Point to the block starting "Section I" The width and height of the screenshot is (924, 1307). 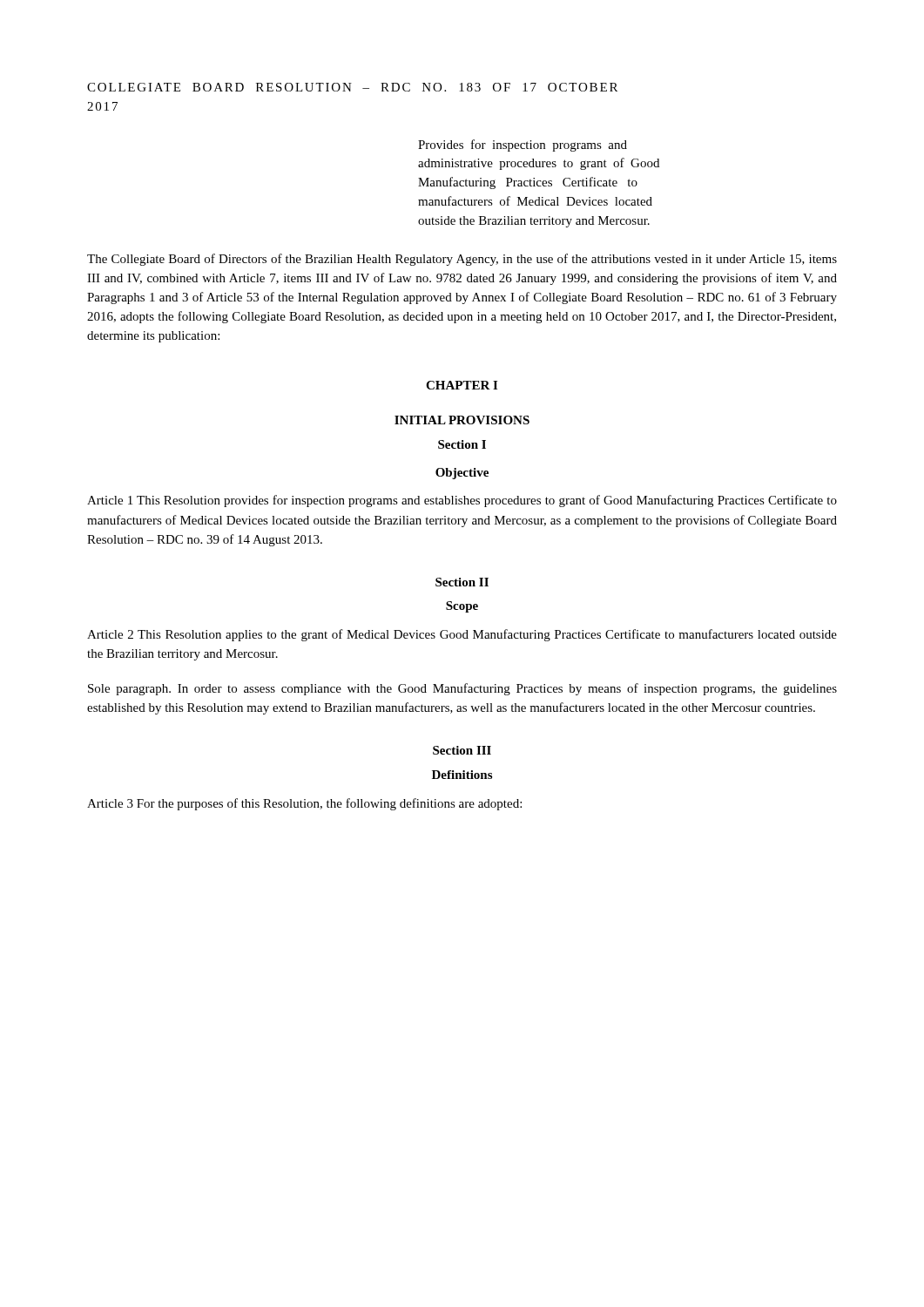pos(462,444)
